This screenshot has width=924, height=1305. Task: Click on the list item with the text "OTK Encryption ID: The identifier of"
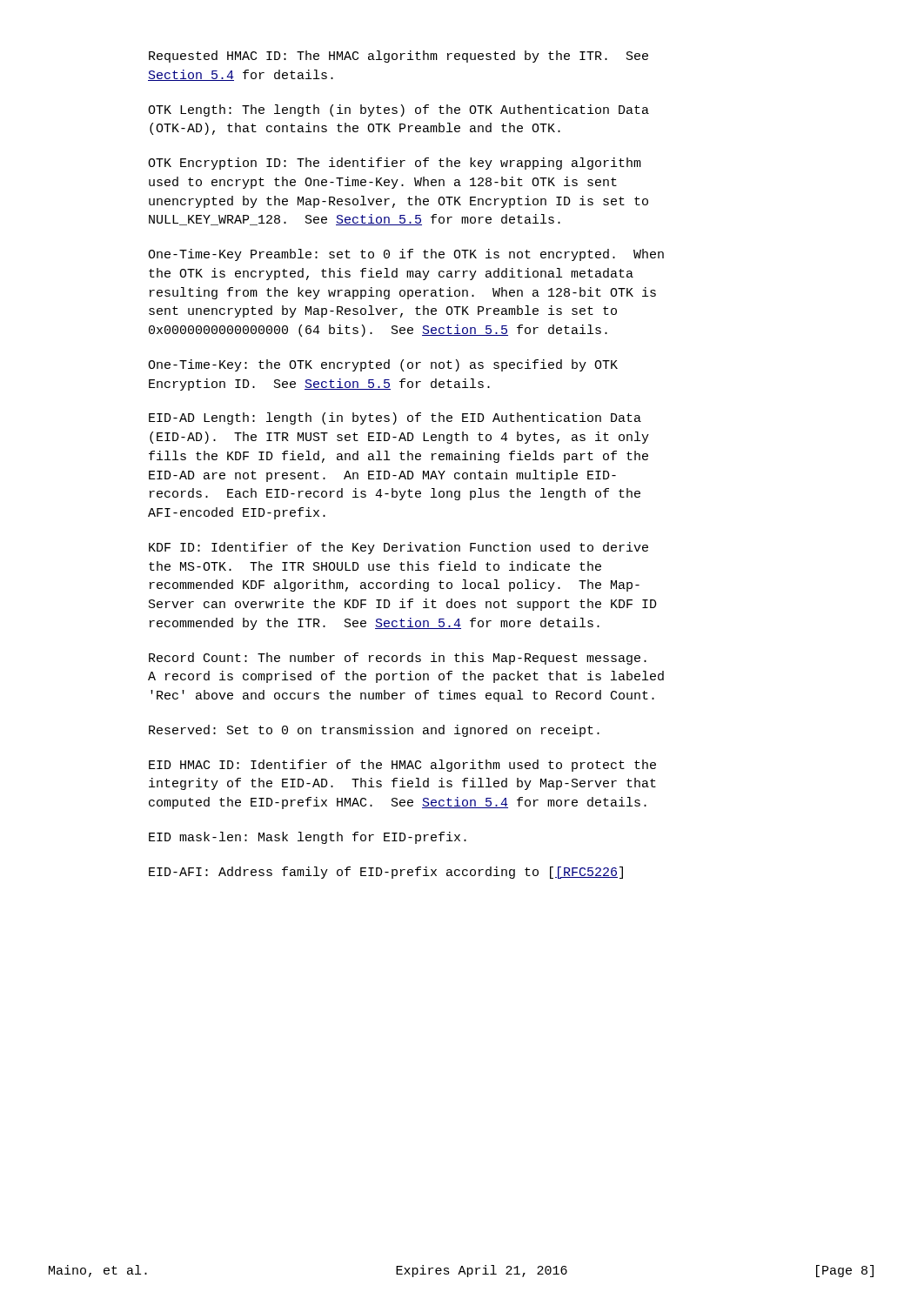[x=399, y=192]
